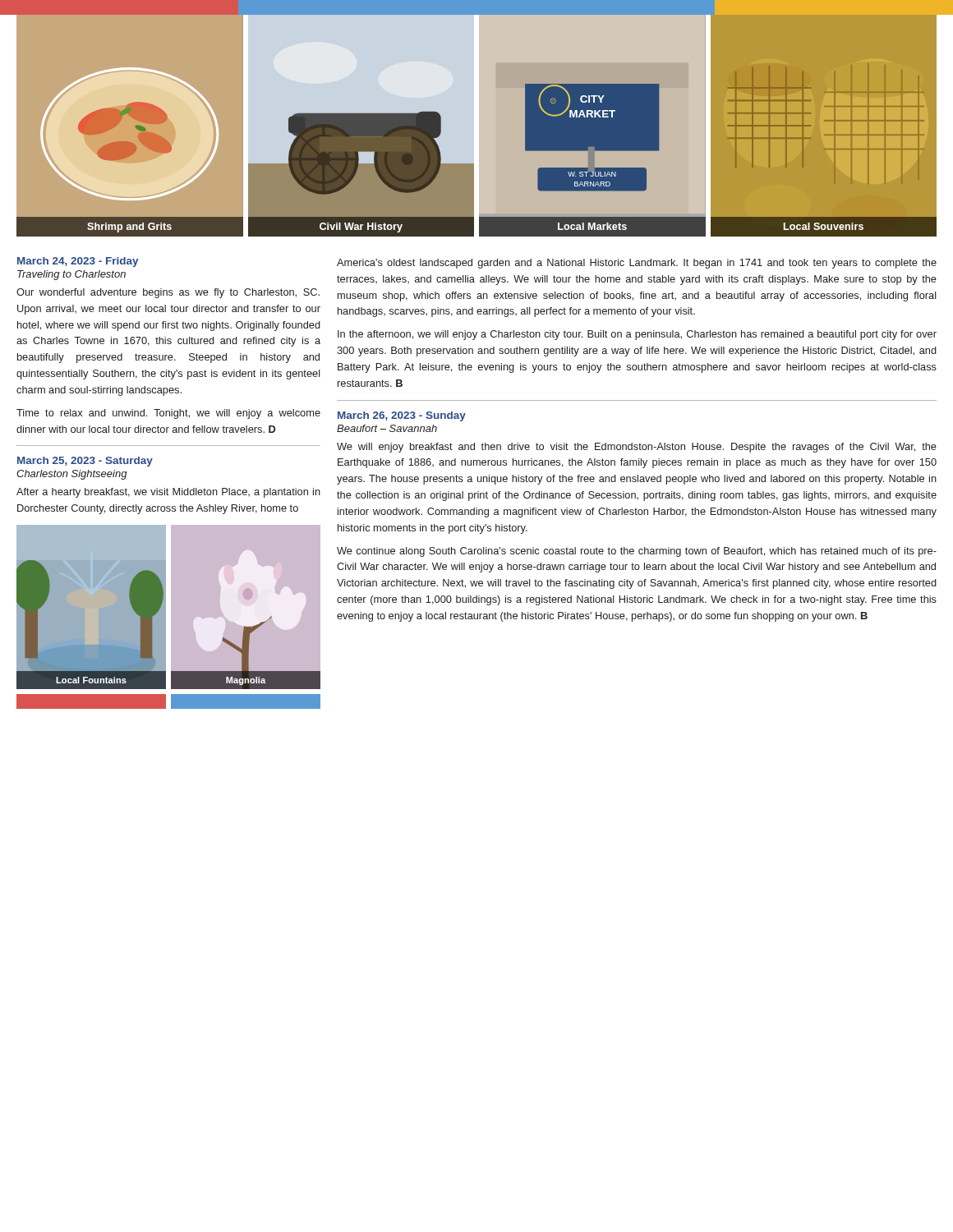Select the region starting "Traveling to Charleston"

pyautogui.click(x=71, y=275)
